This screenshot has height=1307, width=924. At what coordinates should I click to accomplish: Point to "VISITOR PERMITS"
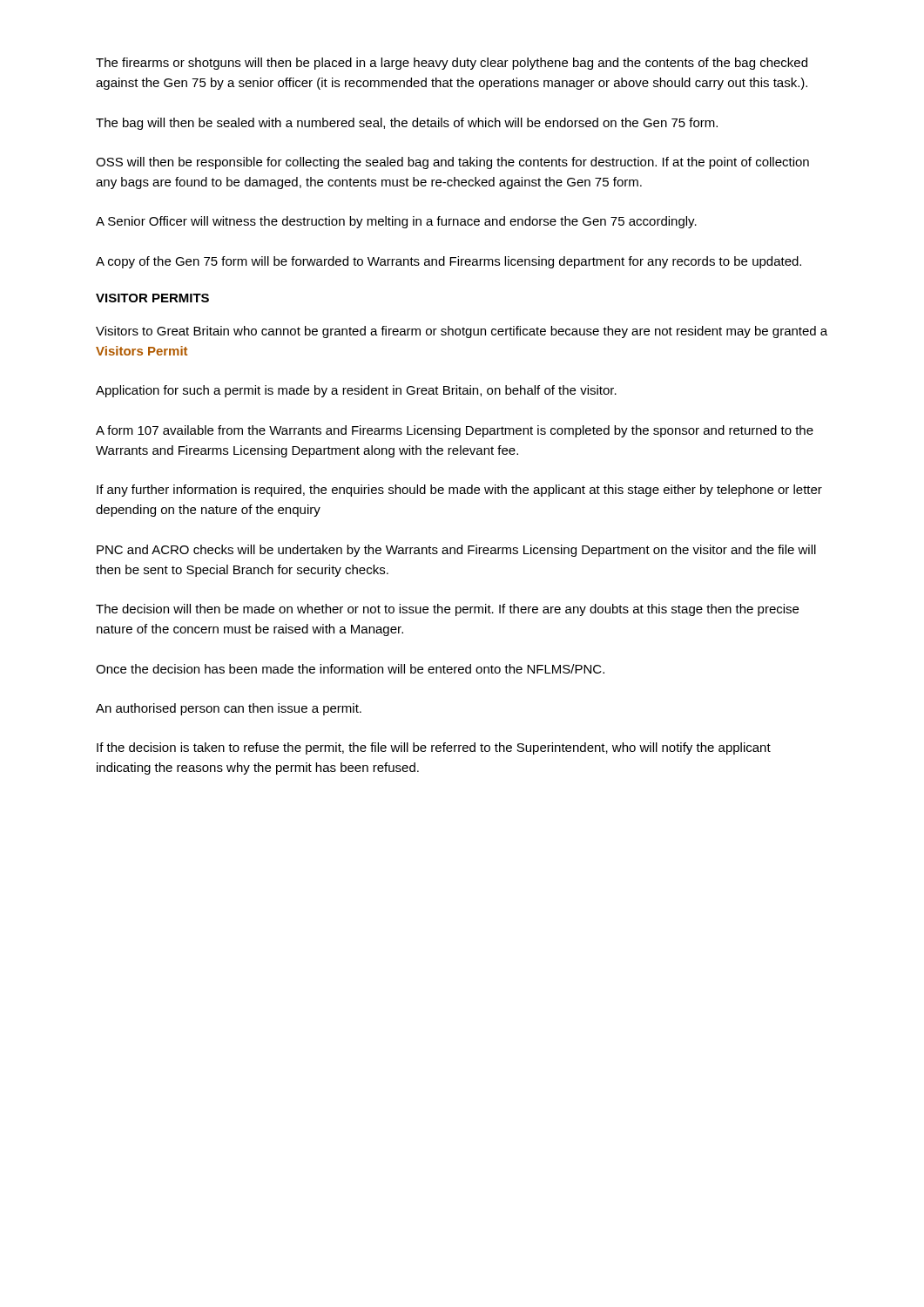[153, 297]
